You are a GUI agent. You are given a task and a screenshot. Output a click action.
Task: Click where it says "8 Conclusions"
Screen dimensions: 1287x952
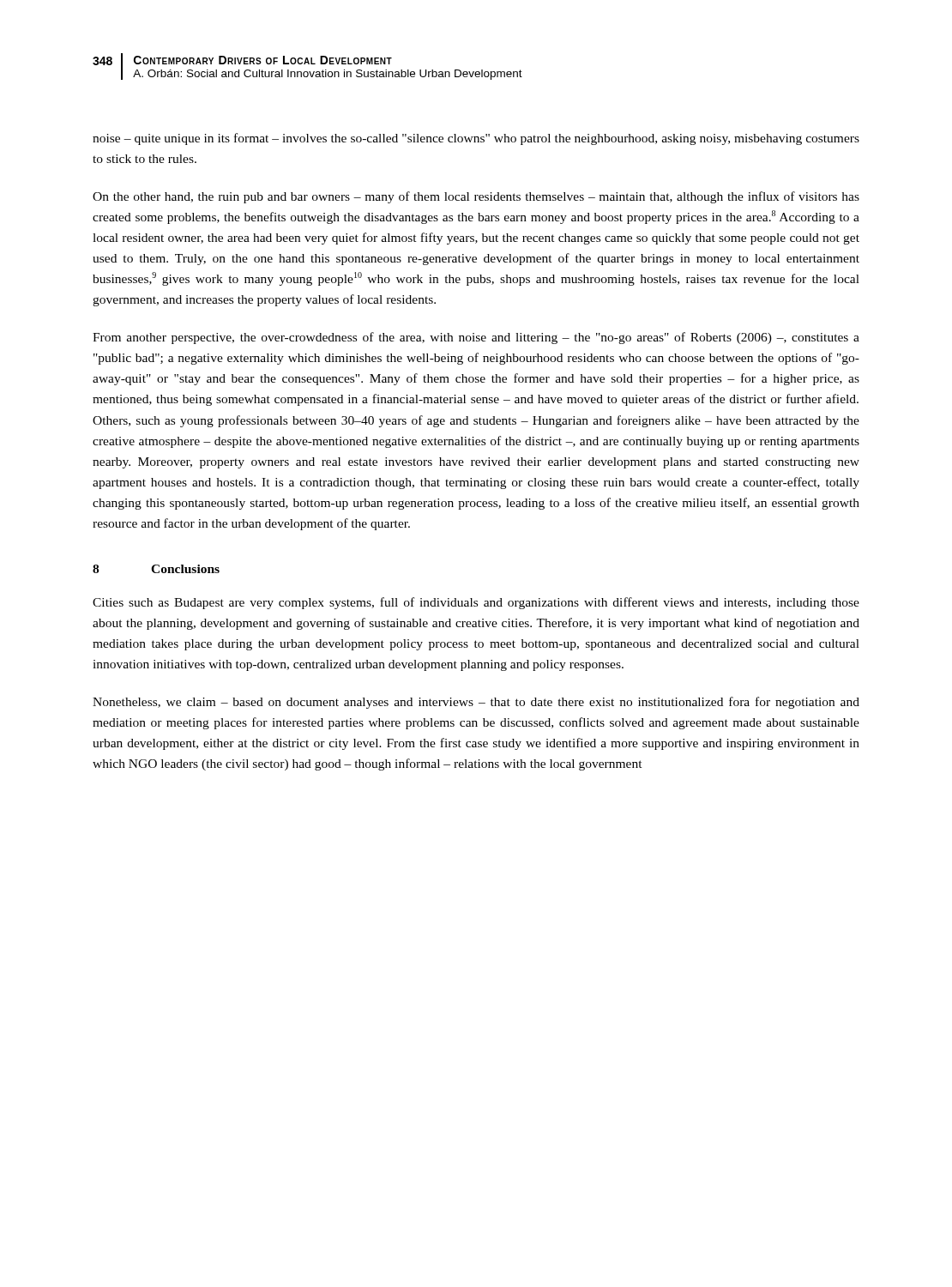coord(156,568)
